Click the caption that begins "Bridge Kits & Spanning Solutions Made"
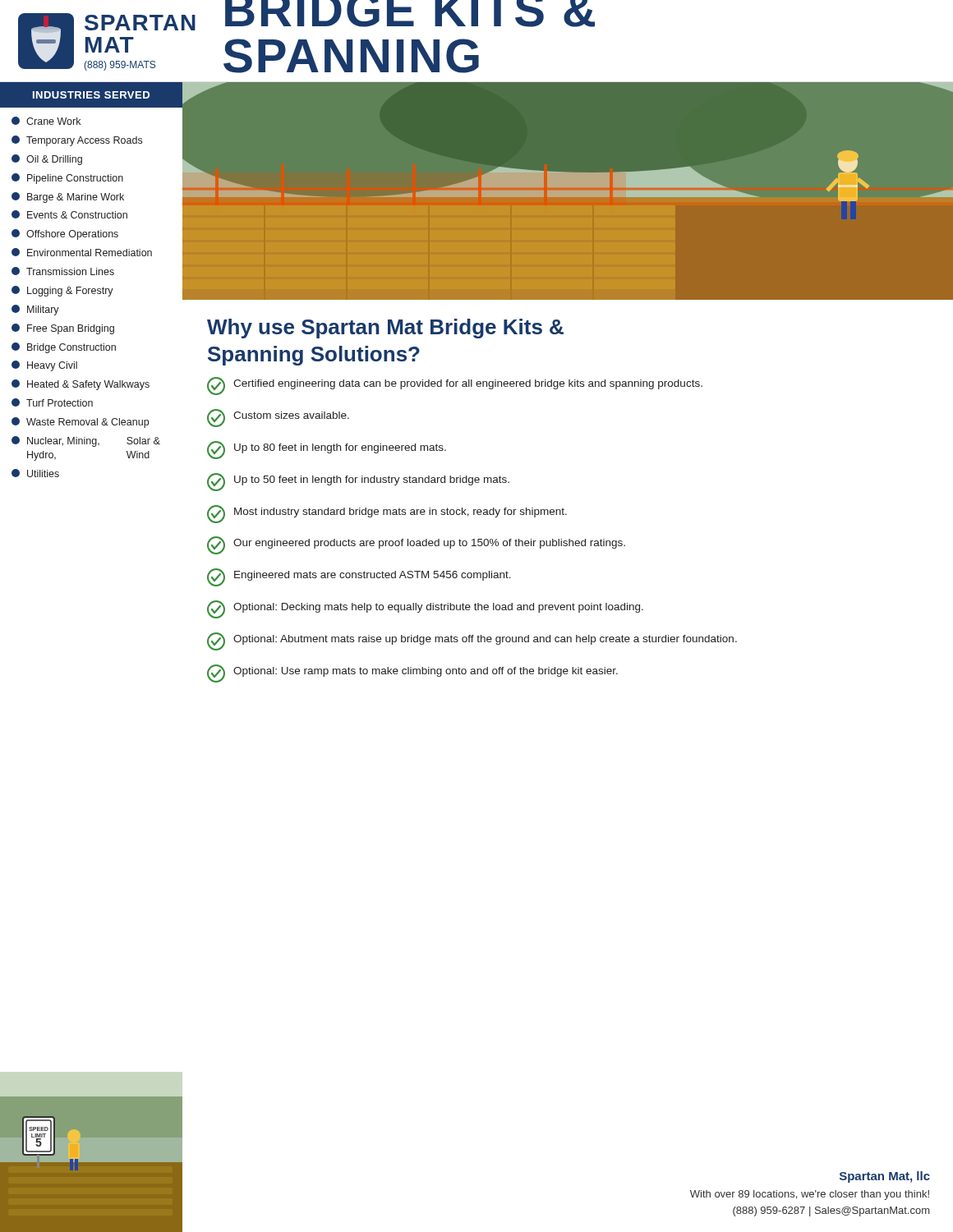Image resolution: width=953 pixels, height=1232 pixels. click(x=337, y=88)
